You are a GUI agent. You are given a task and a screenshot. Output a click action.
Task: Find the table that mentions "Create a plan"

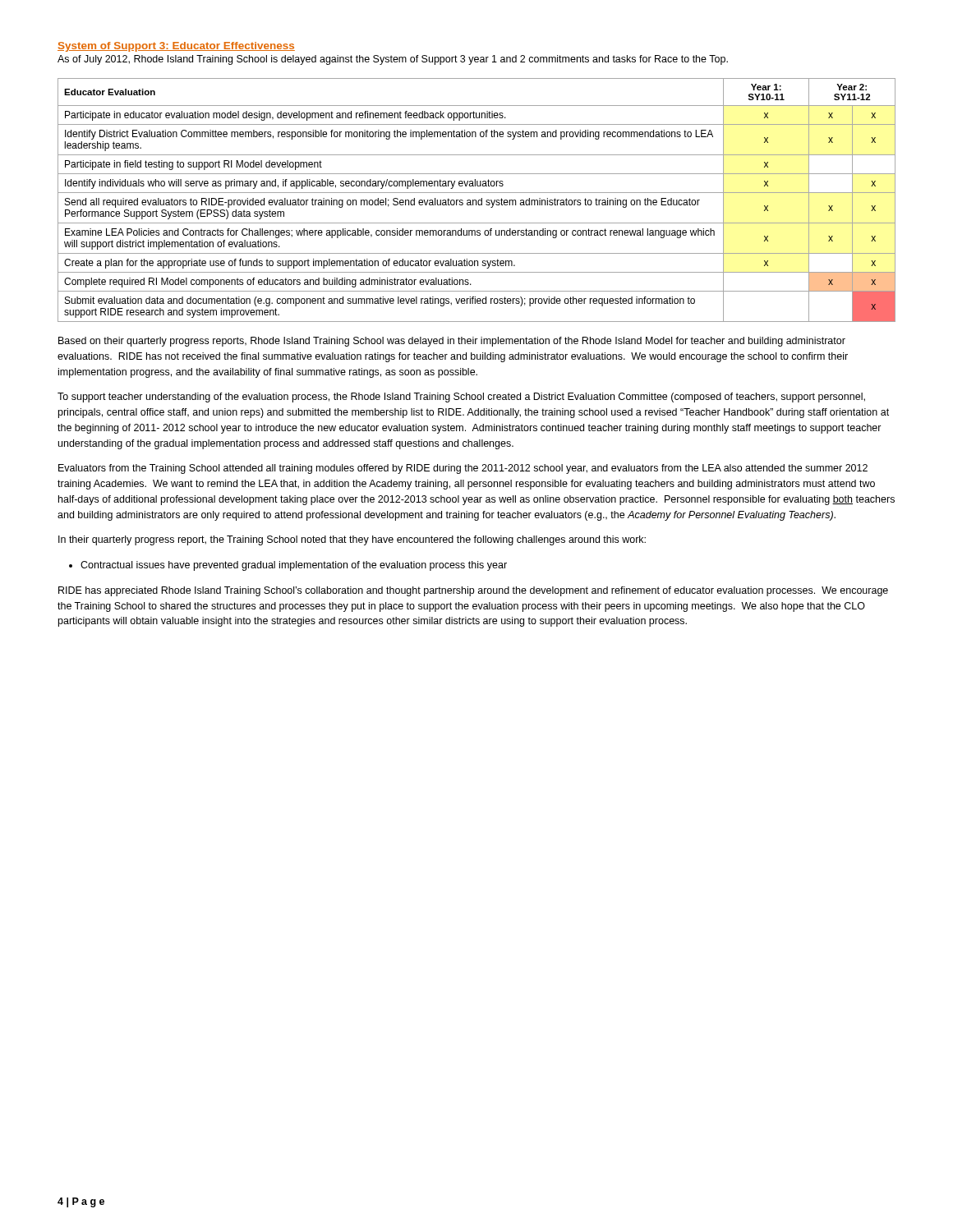pos(476,200)
